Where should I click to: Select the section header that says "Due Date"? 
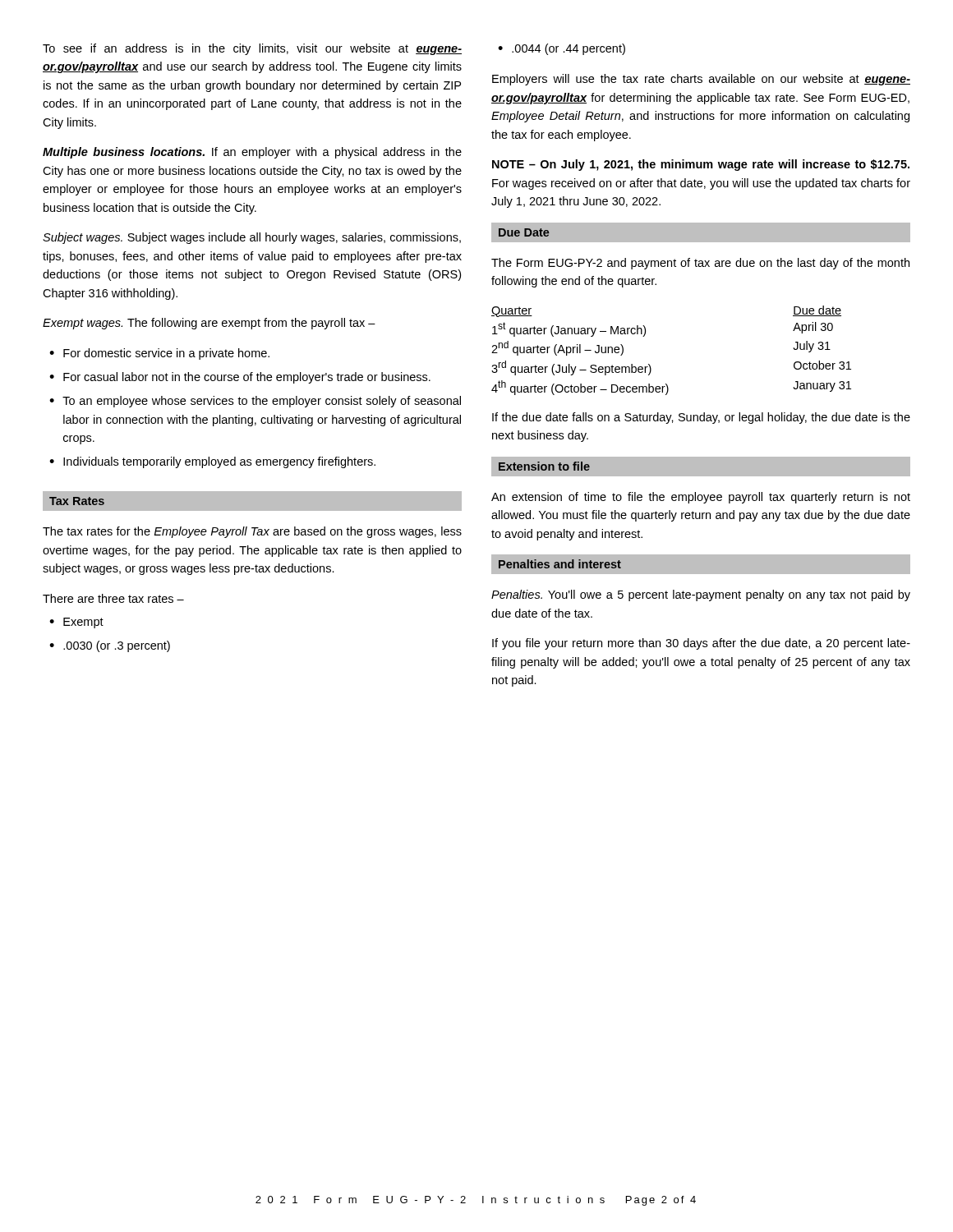(x=524, y=232)
